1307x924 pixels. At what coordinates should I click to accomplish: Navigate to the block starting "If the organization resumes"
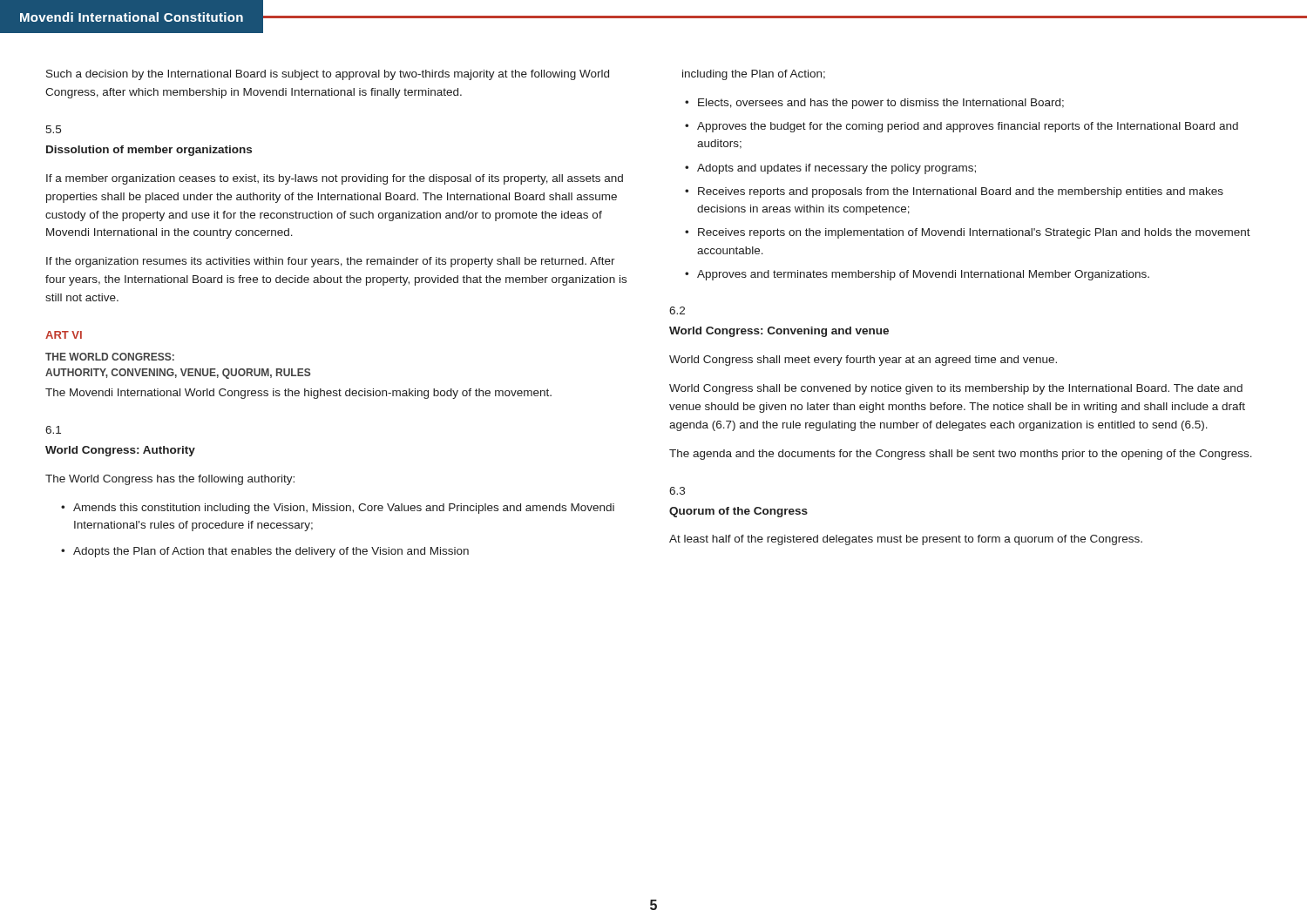coord(336,280)
